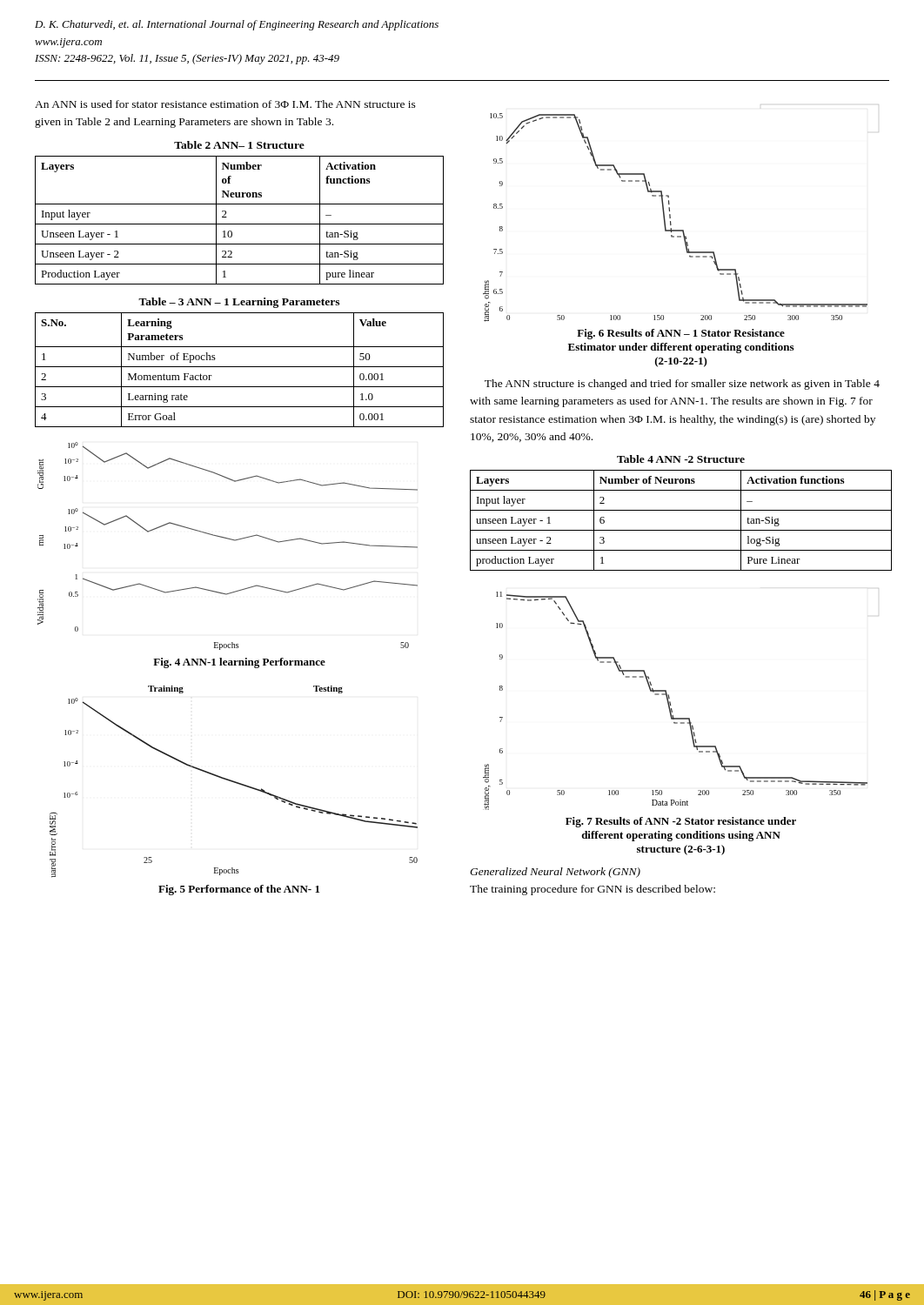Screen dimensions: 1305x924
Task: Find the continuous plot
Action: pyautogui.click(x=239, y=544)
